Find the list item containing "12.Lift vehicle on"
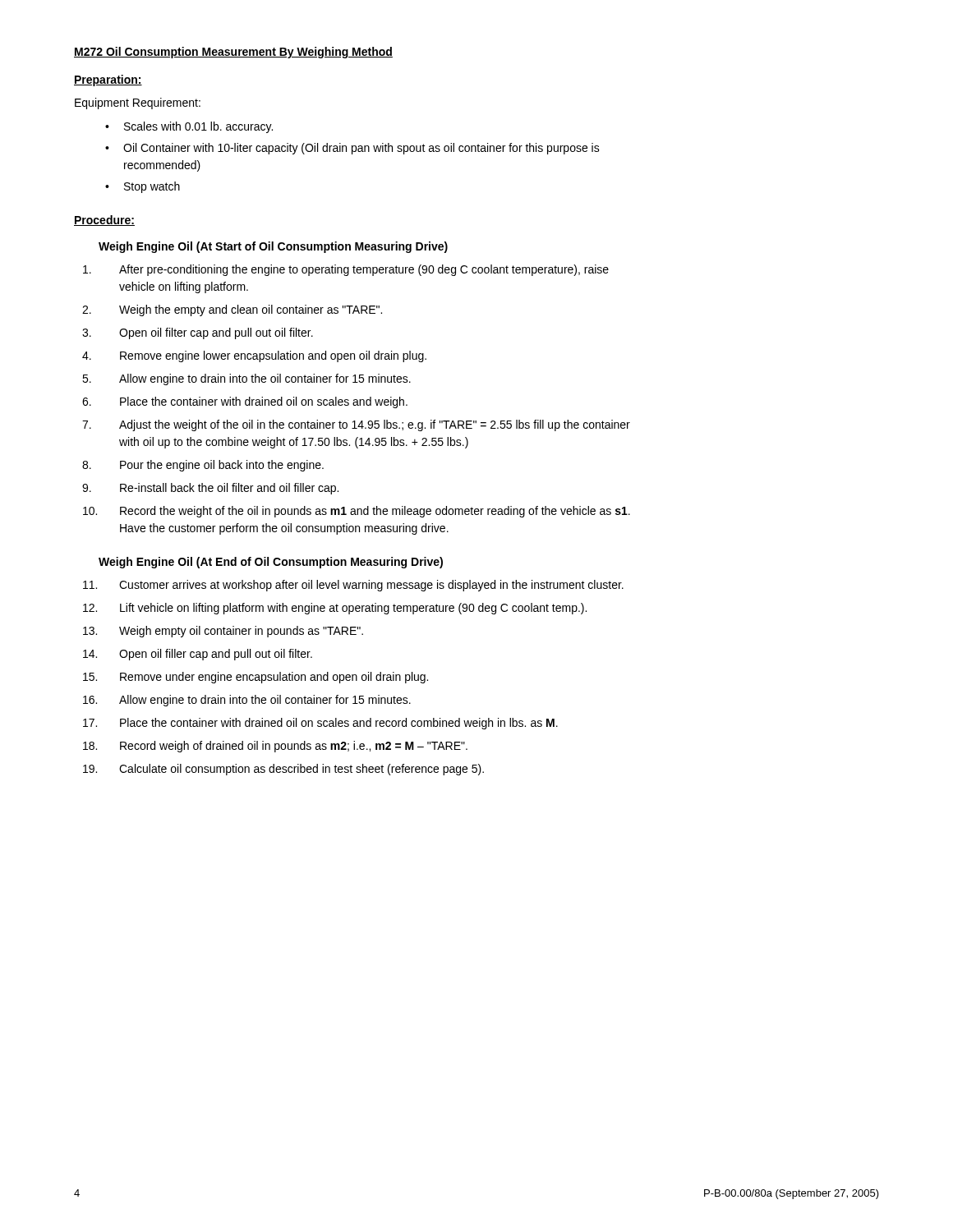This screenshot has height=1232, width=953. (x=335, y=608)
